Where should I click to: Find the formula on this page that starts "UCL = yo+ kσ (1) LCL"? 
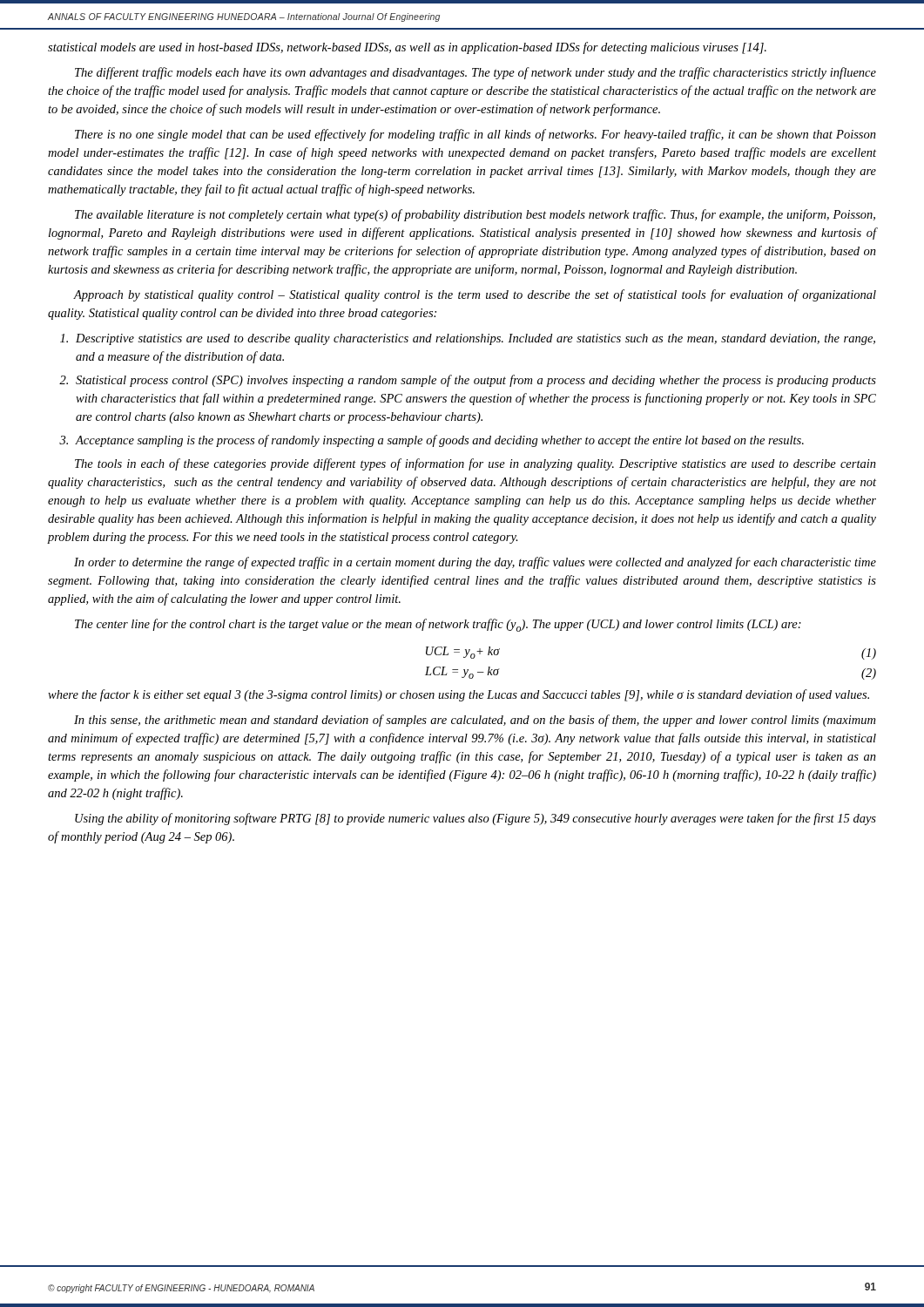click(462, 663)
